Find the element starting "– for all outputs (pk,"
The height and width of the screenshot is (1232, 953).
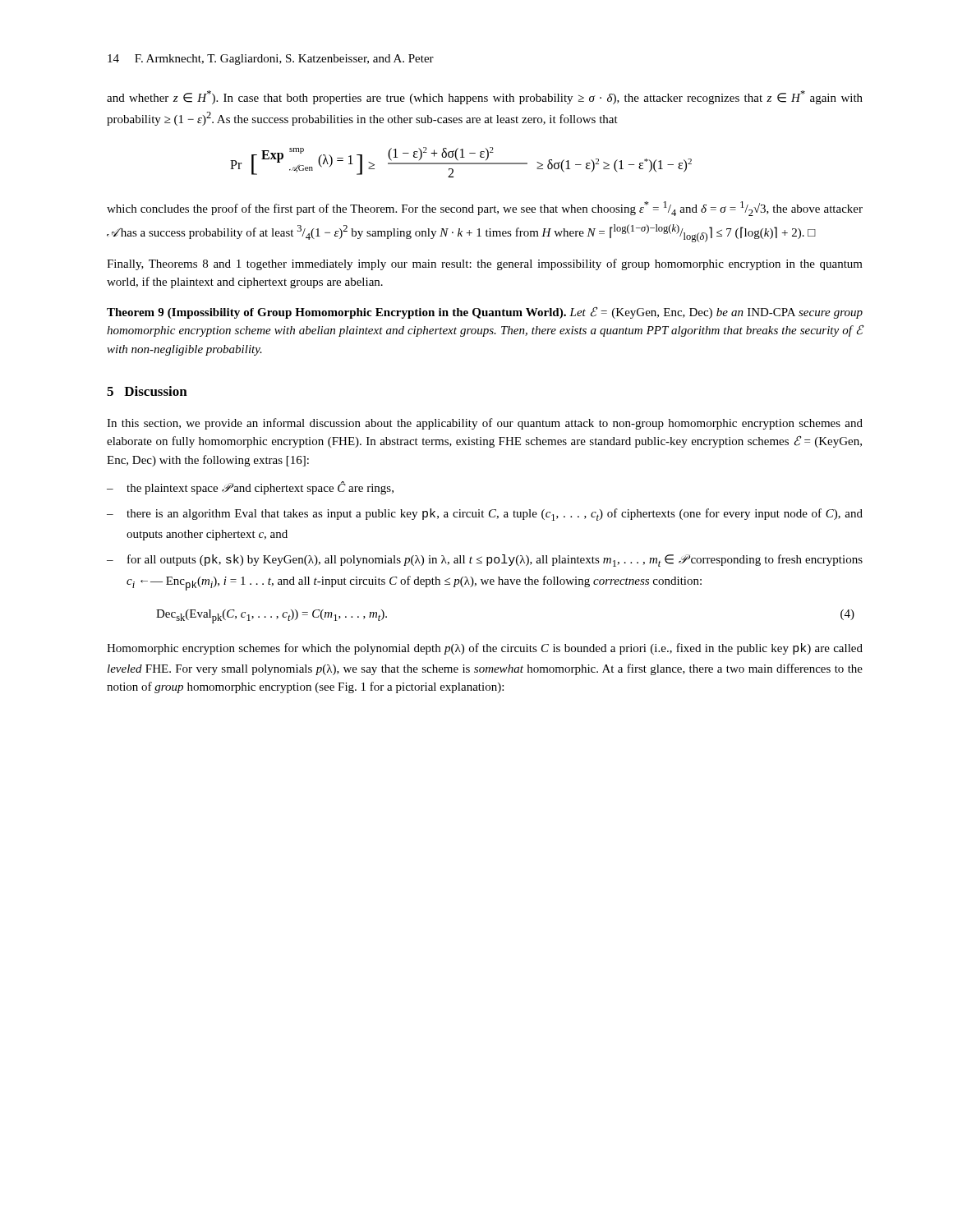[485, 572]
